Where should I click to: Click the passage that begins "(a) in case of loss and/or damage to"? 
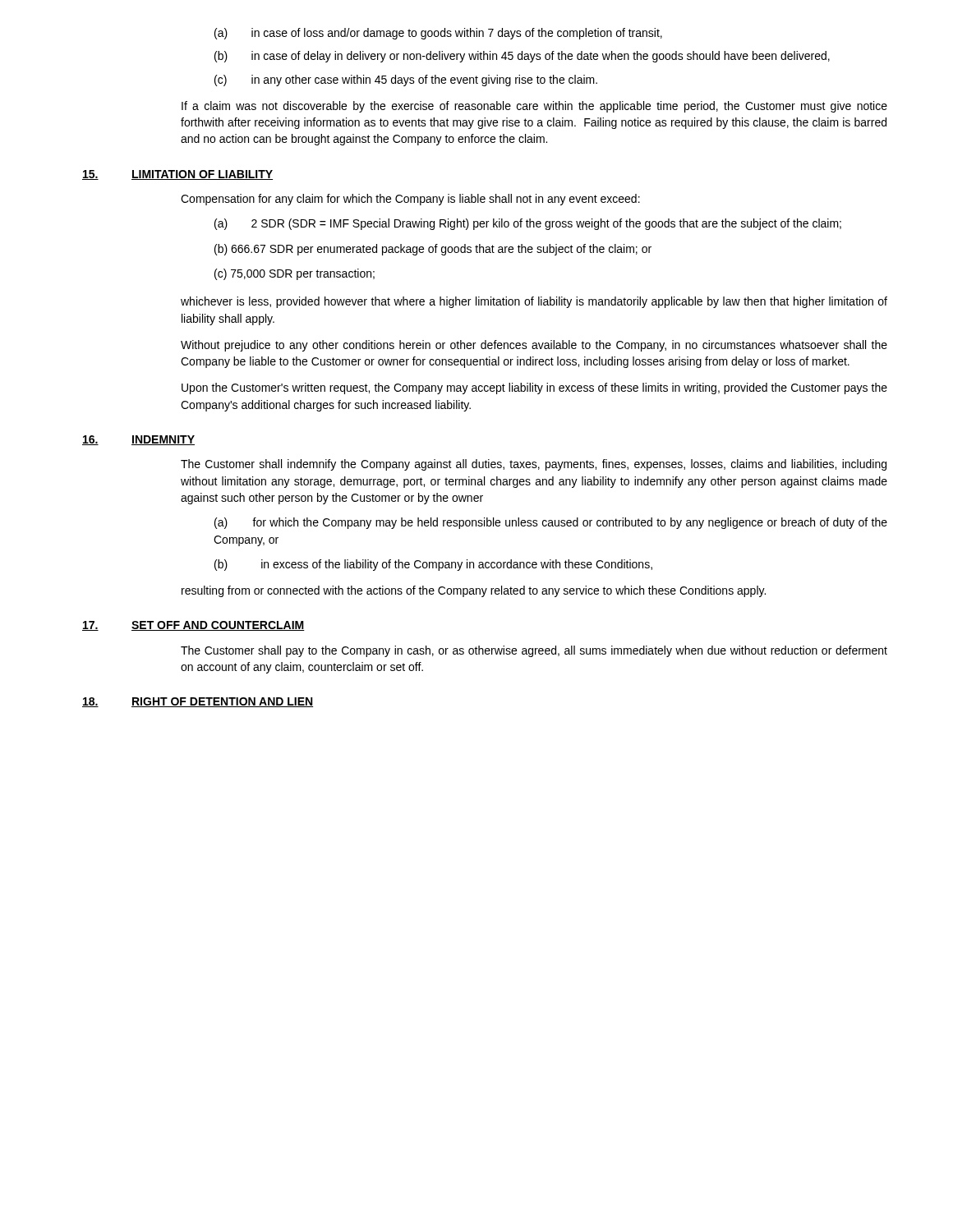click(438, 33)
